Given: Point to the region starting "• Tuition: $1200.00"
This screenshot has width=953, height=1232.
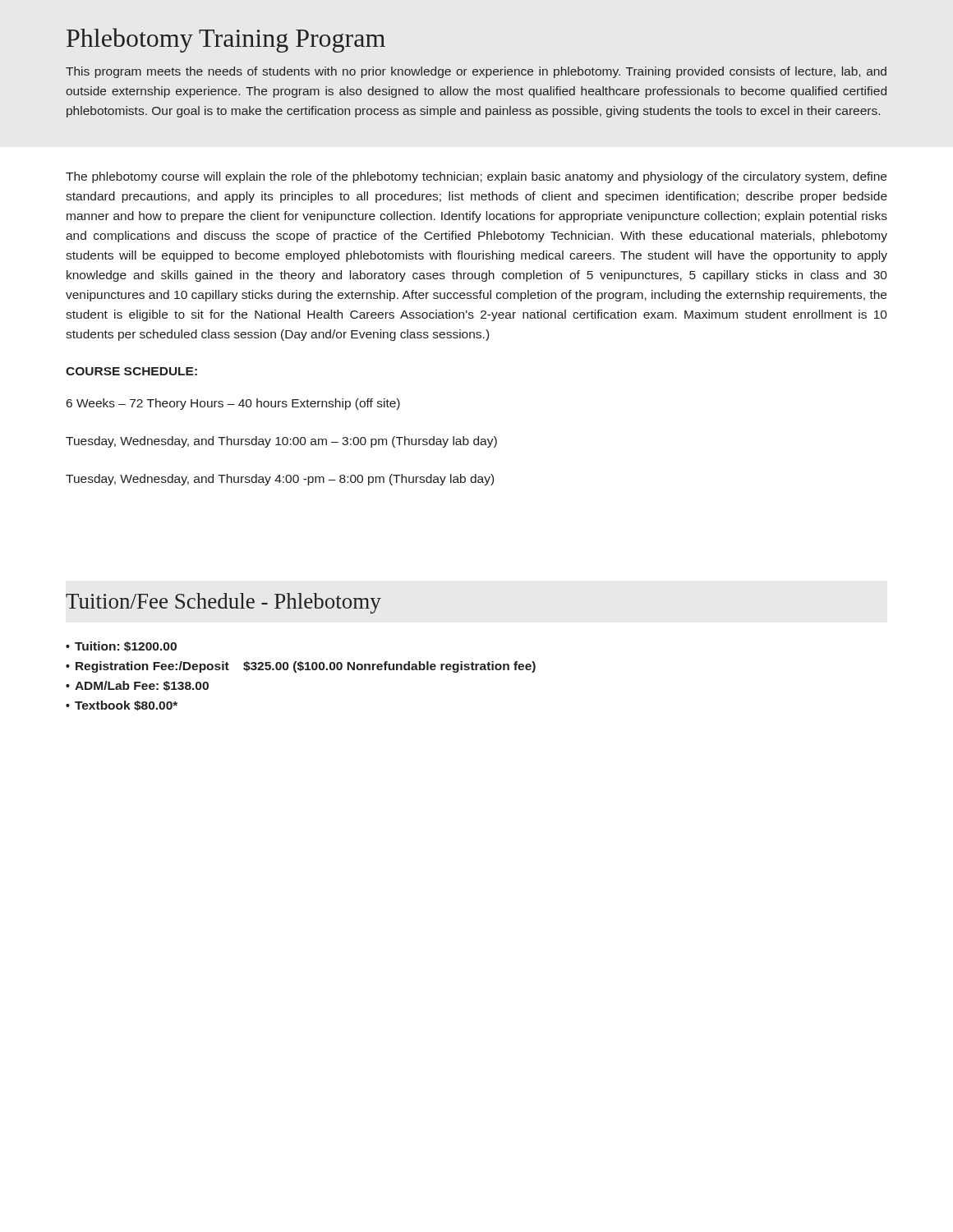Looking at the screenshot, I should point(121,646).
